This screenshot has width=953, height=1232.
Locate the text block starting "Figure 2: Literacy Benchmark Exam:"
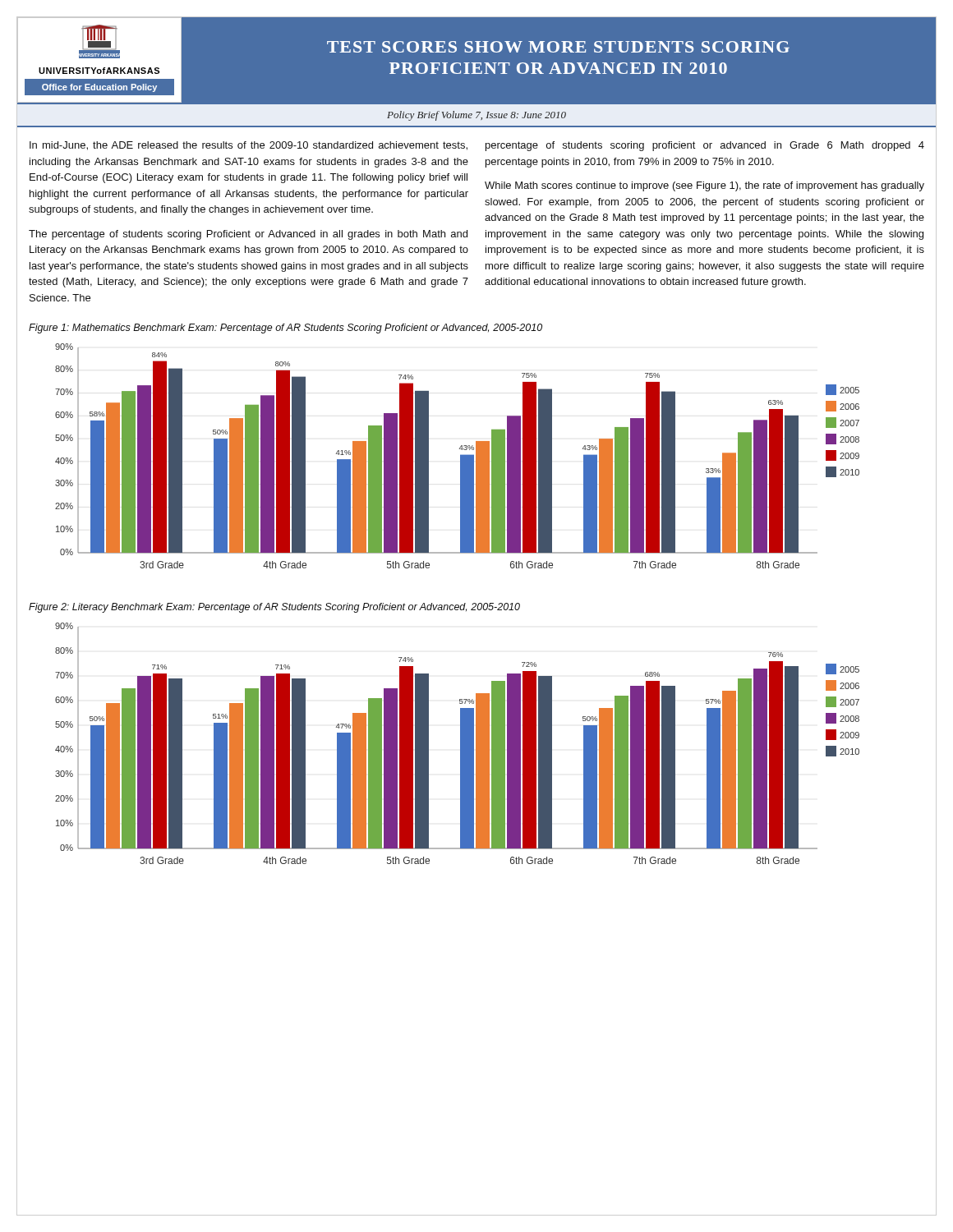point(274,607)
